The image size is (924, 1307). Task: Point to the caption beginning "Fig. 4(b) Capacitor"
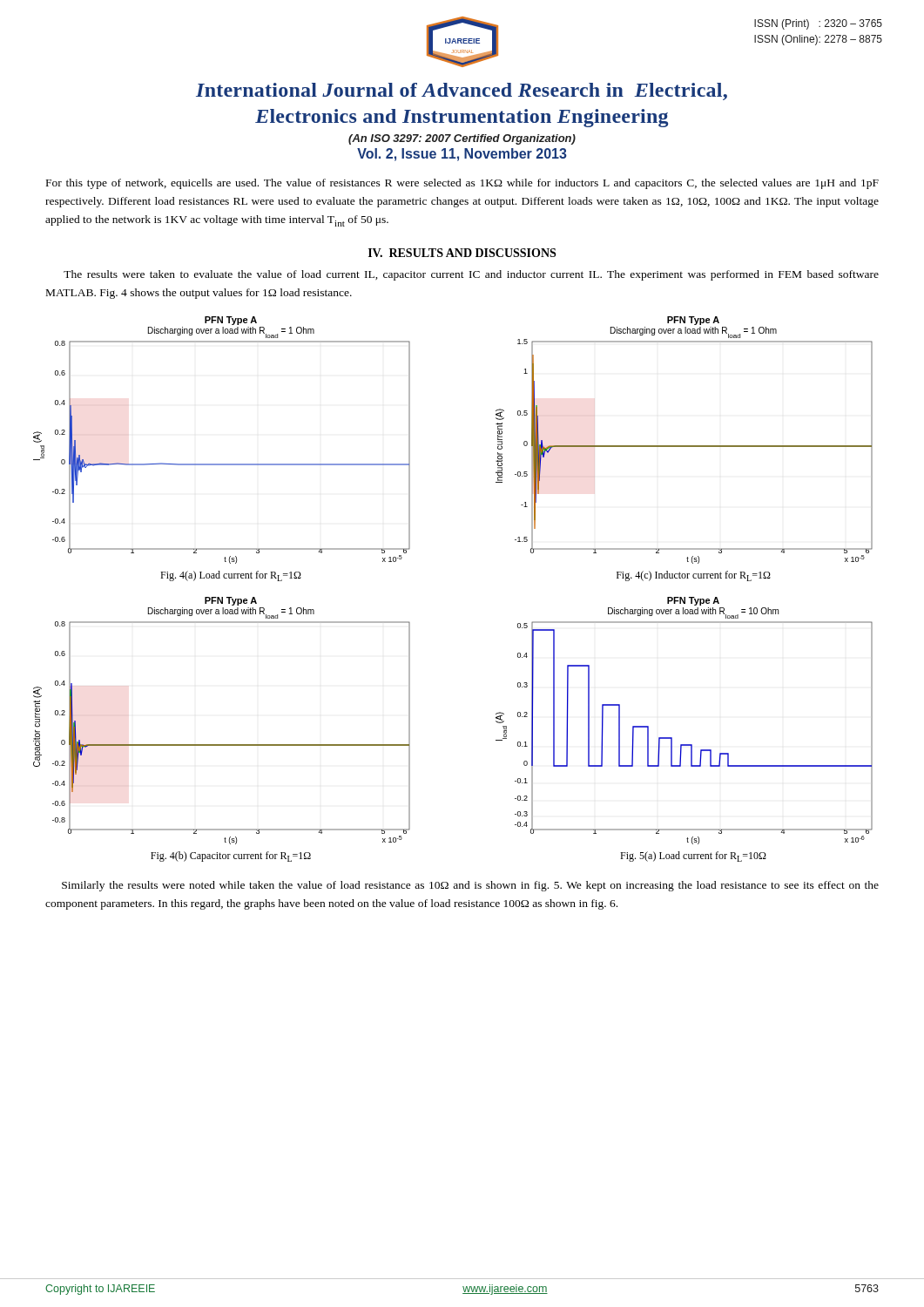[x=231, y=857]
